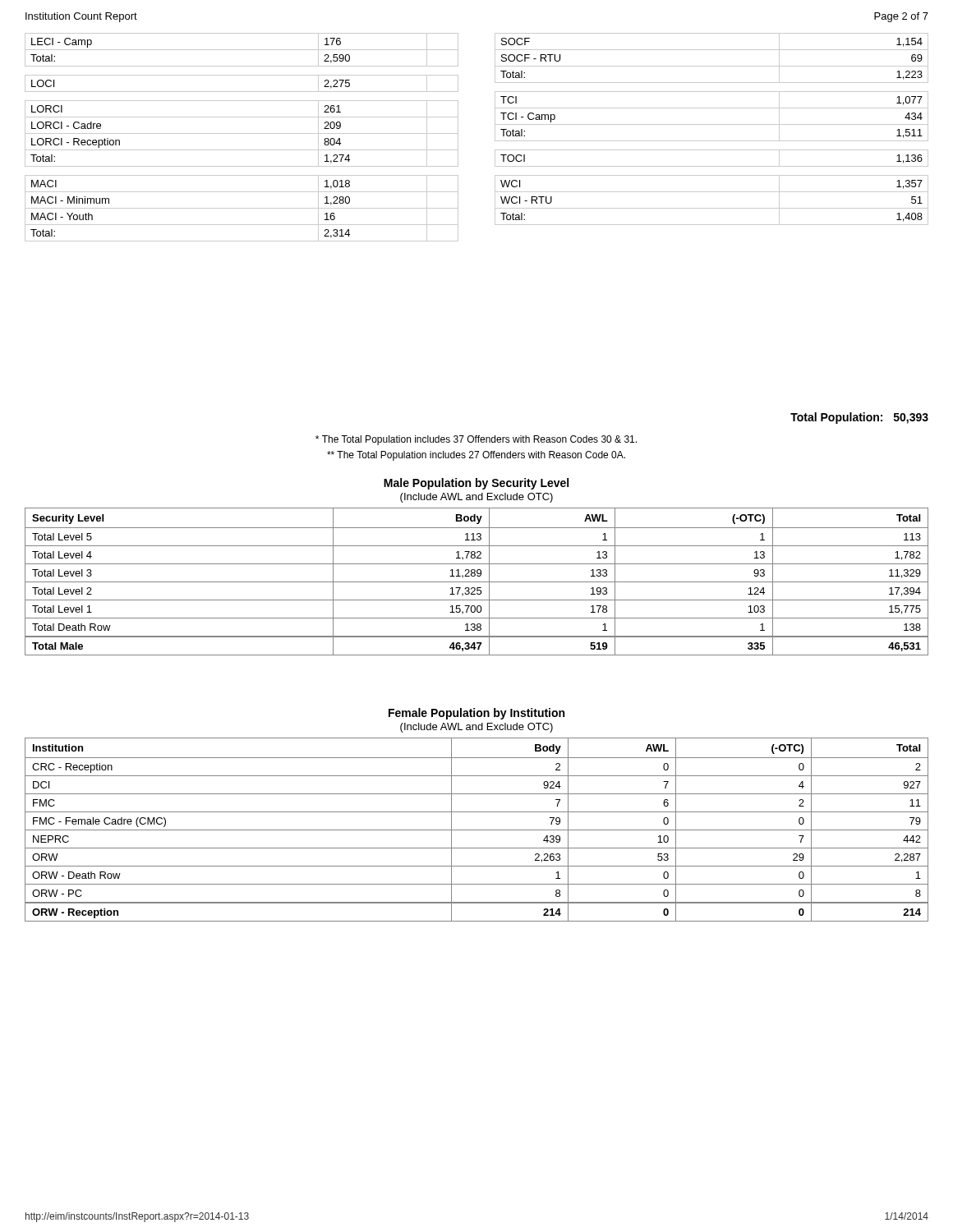The width and height of the screenshot is (953, 1232).
Task: Select the table that reads "Total Level 1"
Action: pyautogui.click(x=476, y=582)
